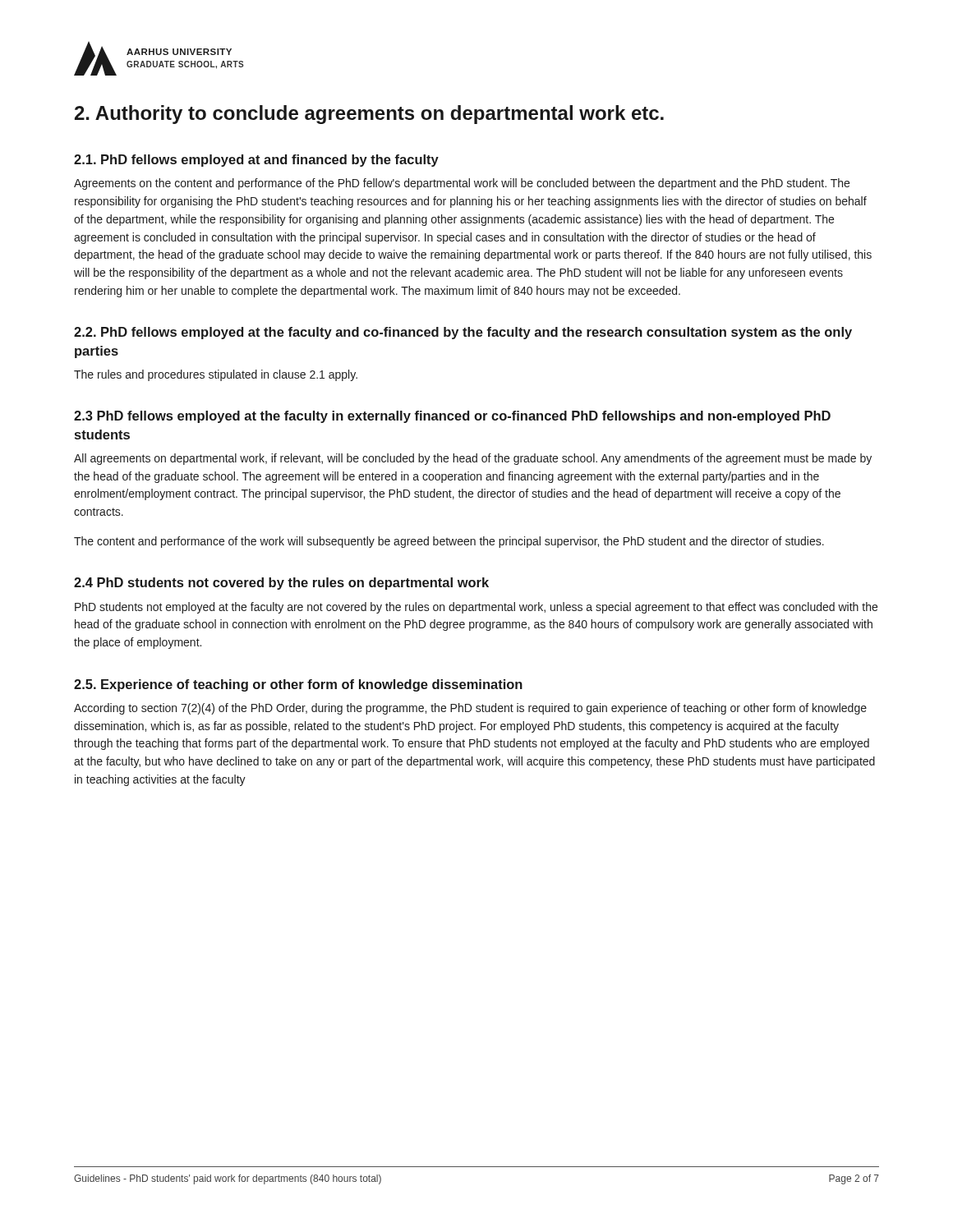953x1232 pixels.
Task: Find the section header on this page that starts "2.1. PhD fellows employed at and financed"
Action: coord(256,161)
